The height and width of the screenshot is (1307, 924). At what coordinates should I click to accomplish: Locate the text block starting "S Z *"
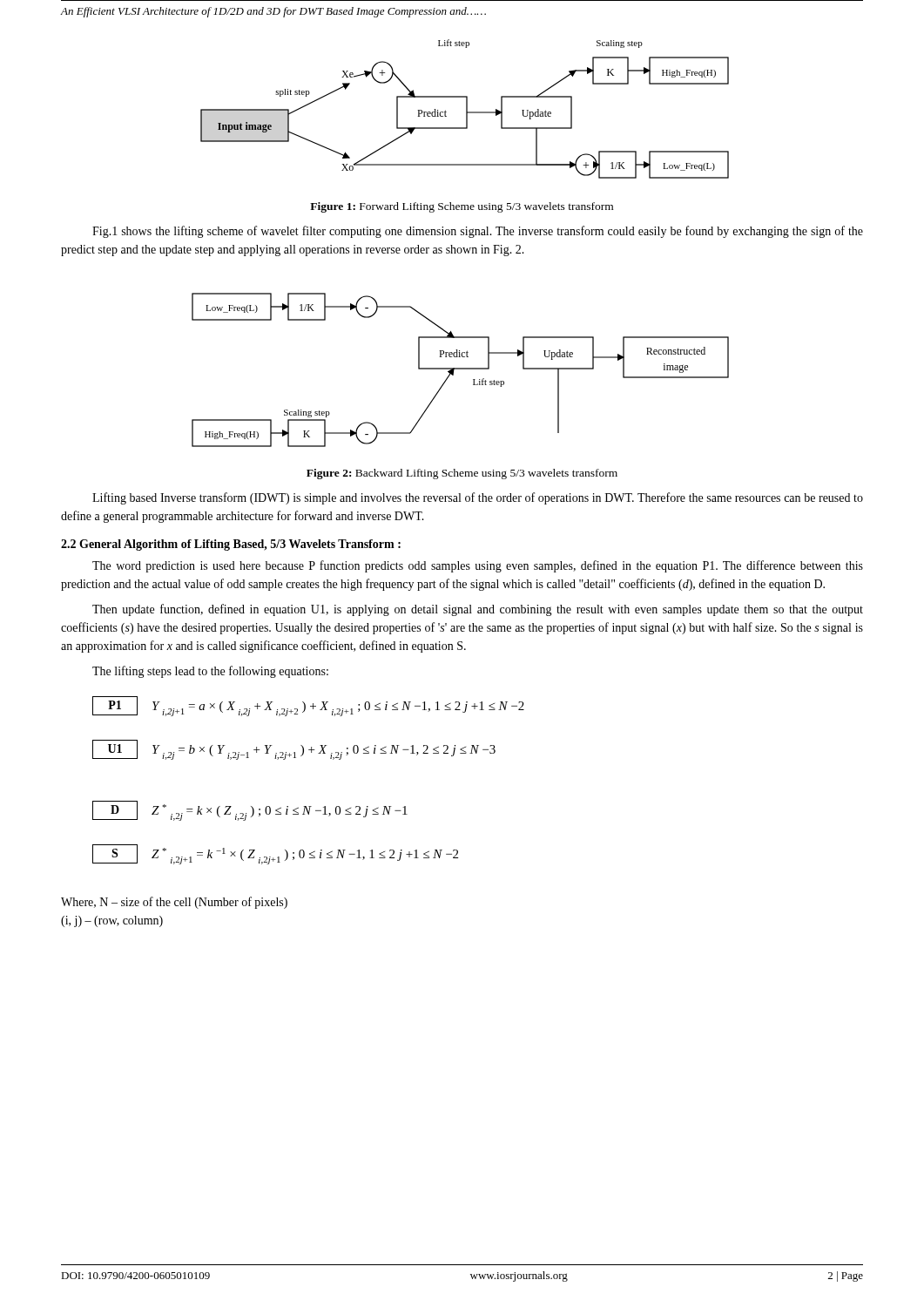[x=348, y=854]
